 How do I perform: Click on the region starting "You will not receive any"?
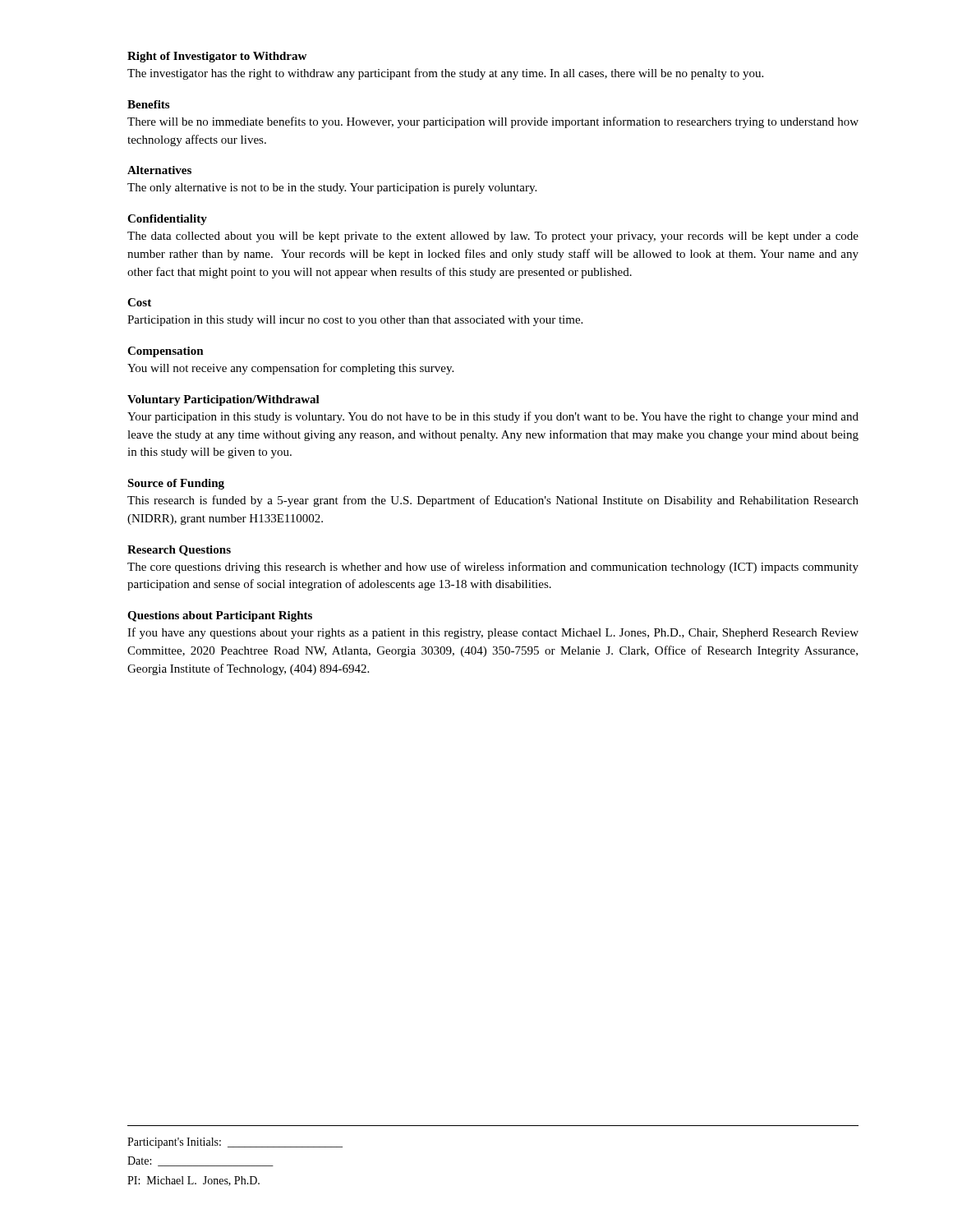[x=291, y=368]
